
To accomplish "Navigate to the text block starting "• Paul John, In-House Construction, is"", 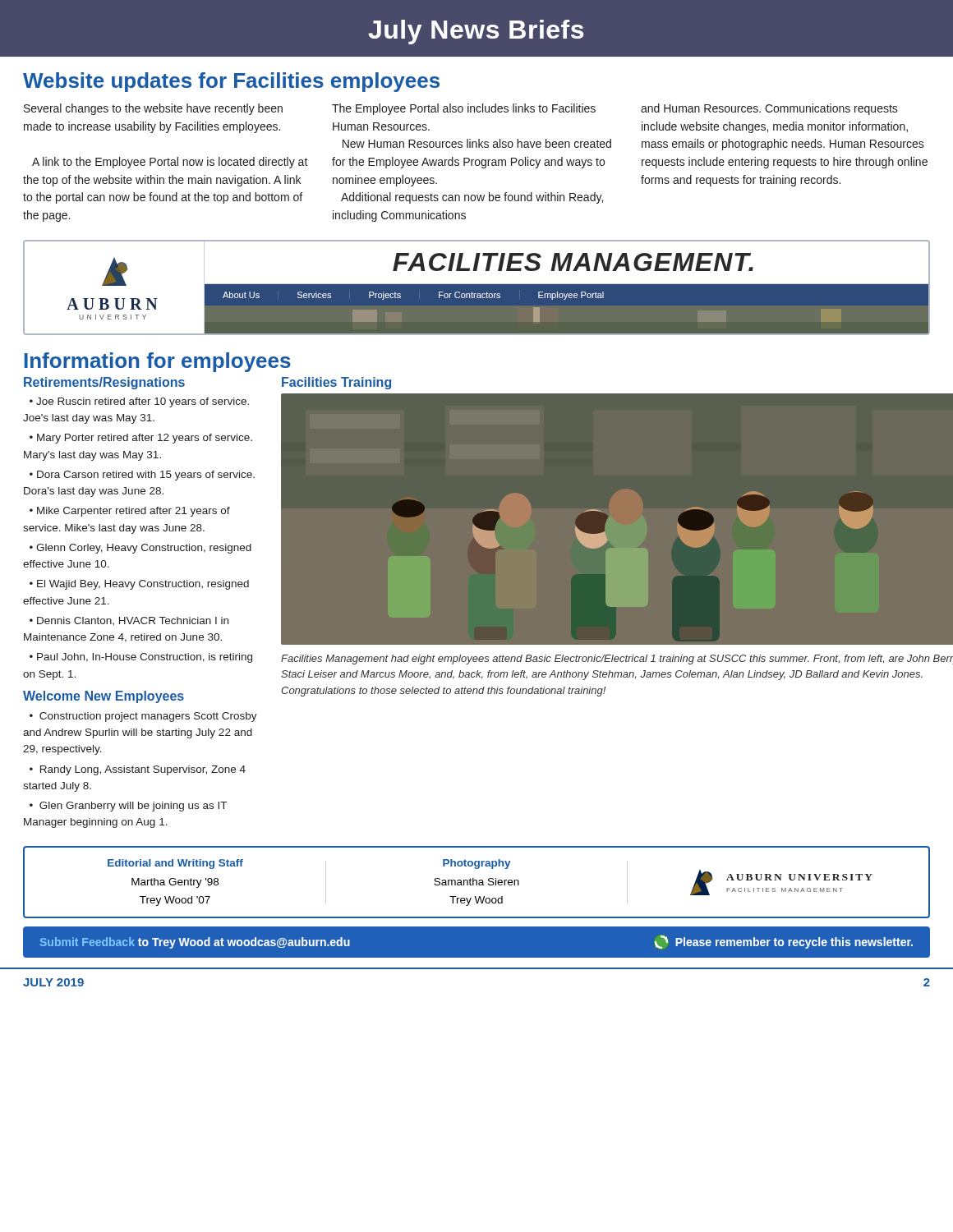I will click(x=138, y=665).
